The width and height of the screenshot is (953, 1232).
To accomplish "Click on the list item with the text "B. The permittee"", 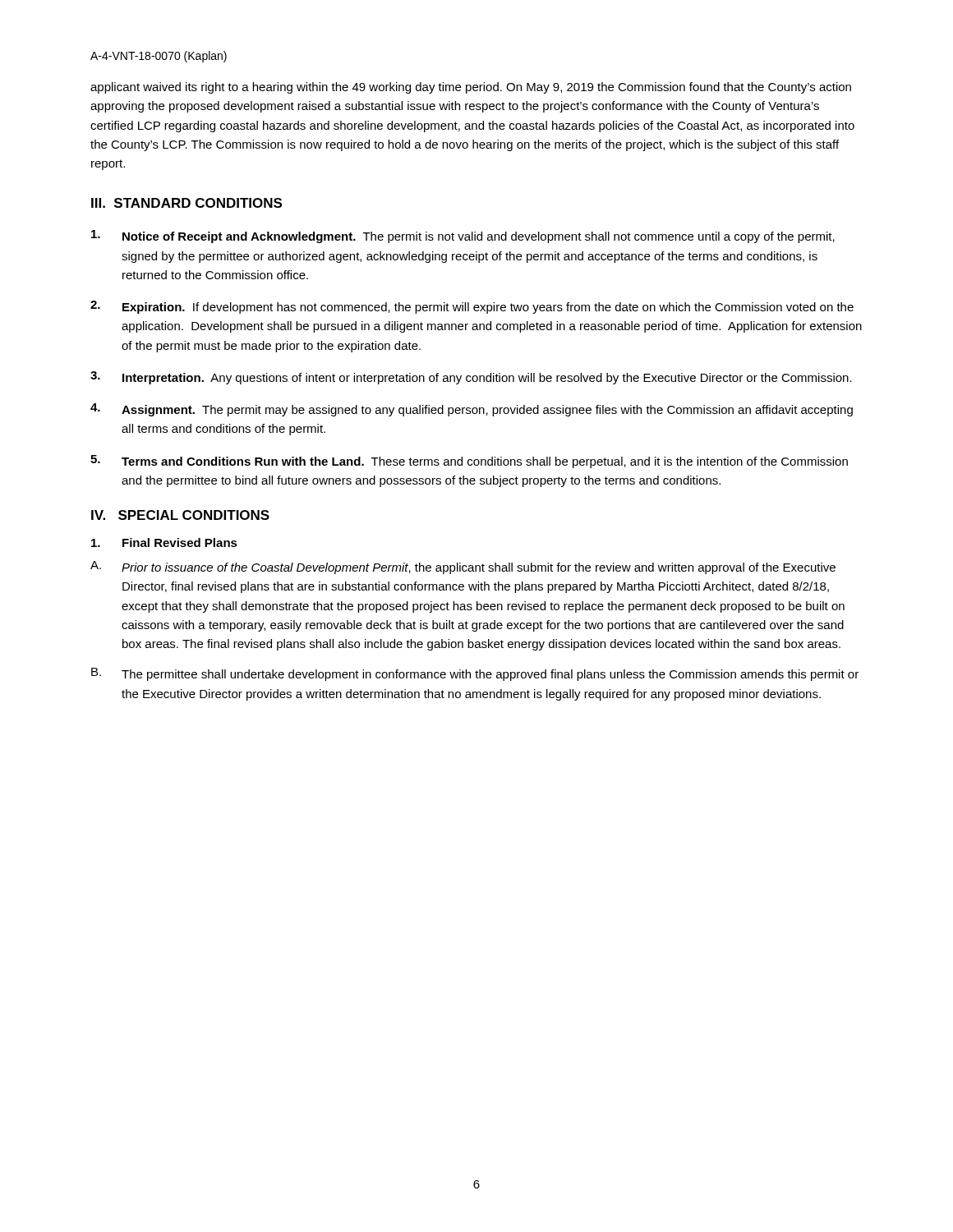I will pos(476,684).
